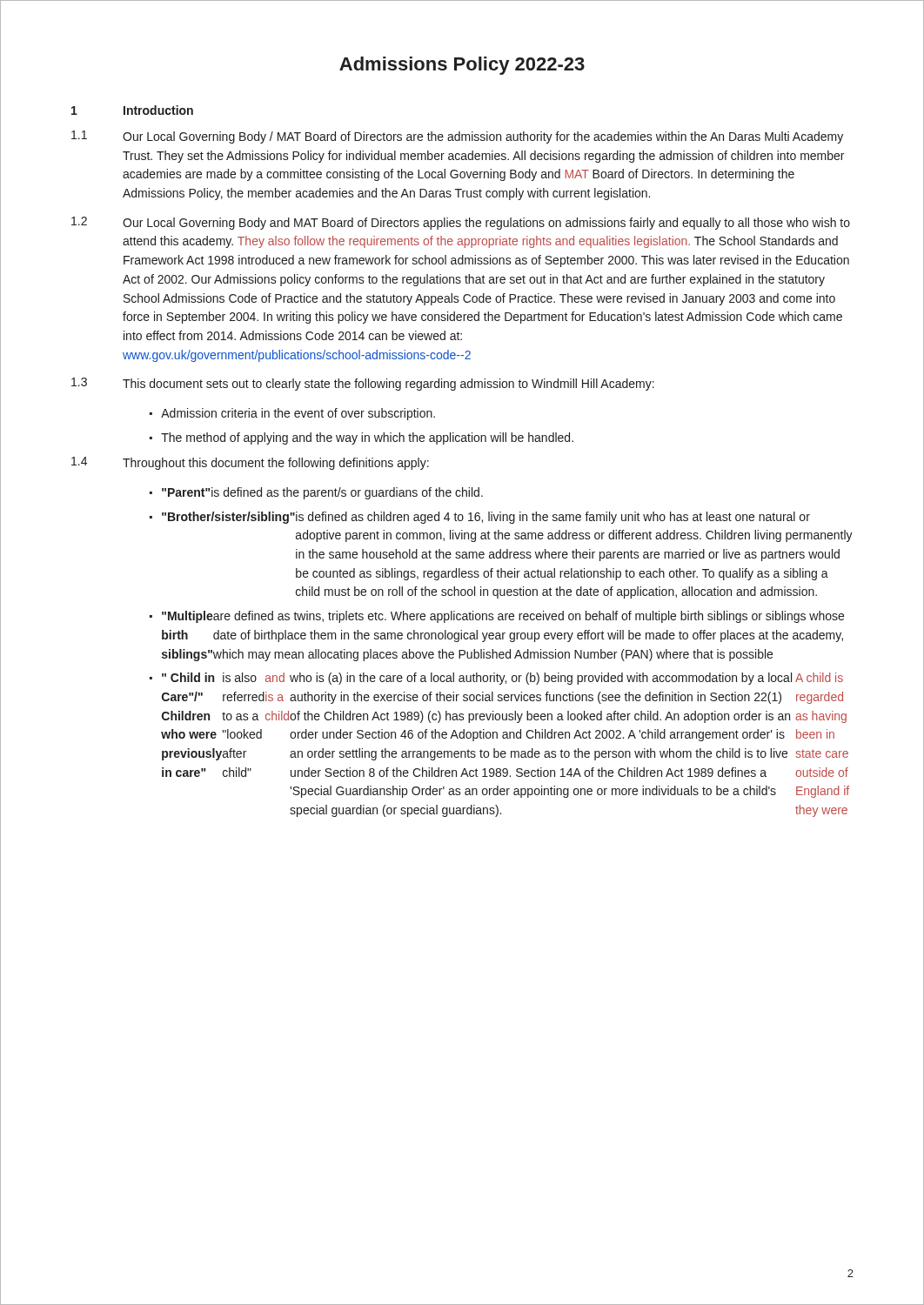The width and height of the screenshot is (924, 1305).
Task: Select the list item that says "Admission criteria in the event of over"
Action: click(299, 413)
